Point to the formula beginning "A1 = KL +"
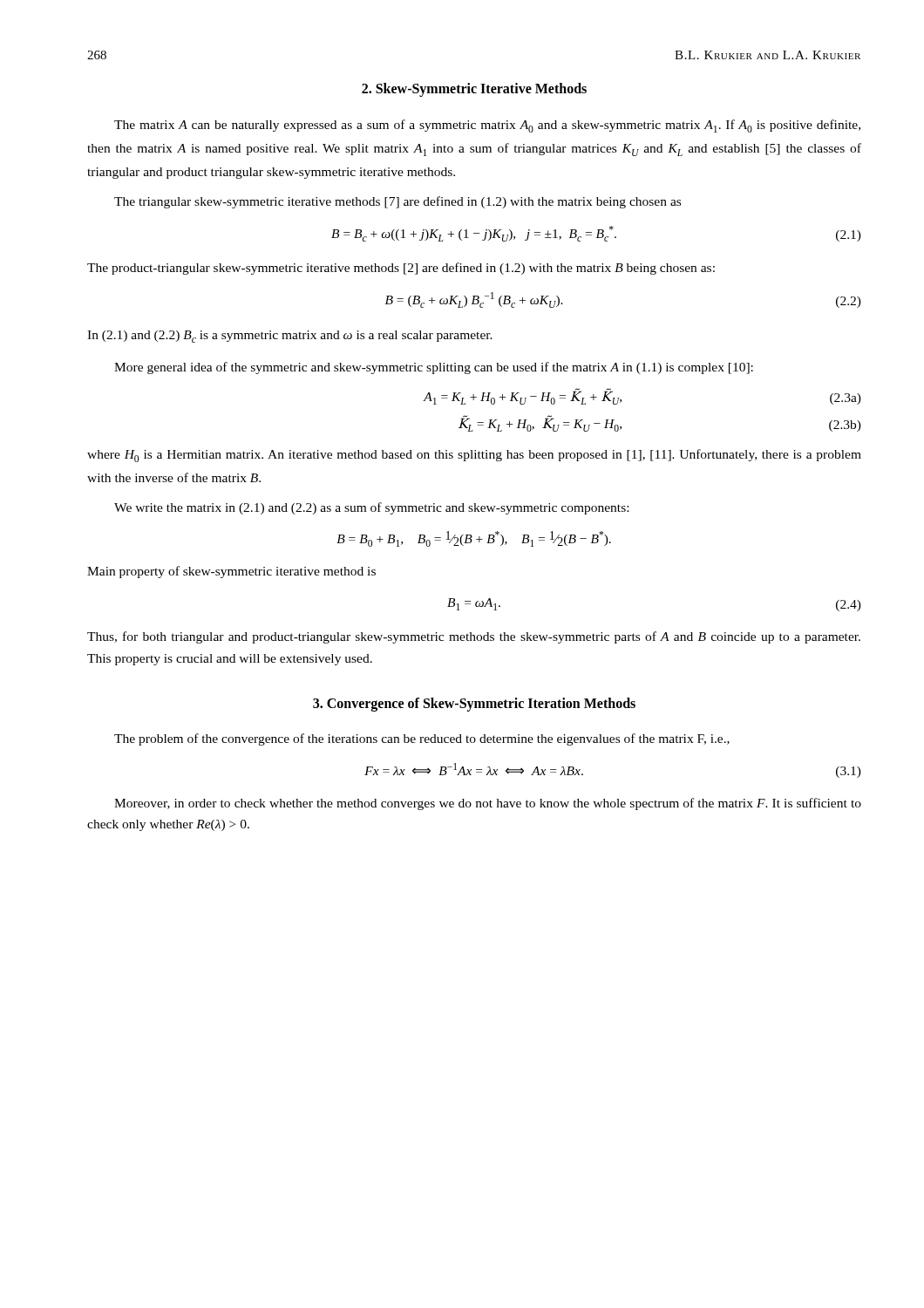Image resolution: width=924 pixels, height=1308 pixels. [x=474, y=411]
